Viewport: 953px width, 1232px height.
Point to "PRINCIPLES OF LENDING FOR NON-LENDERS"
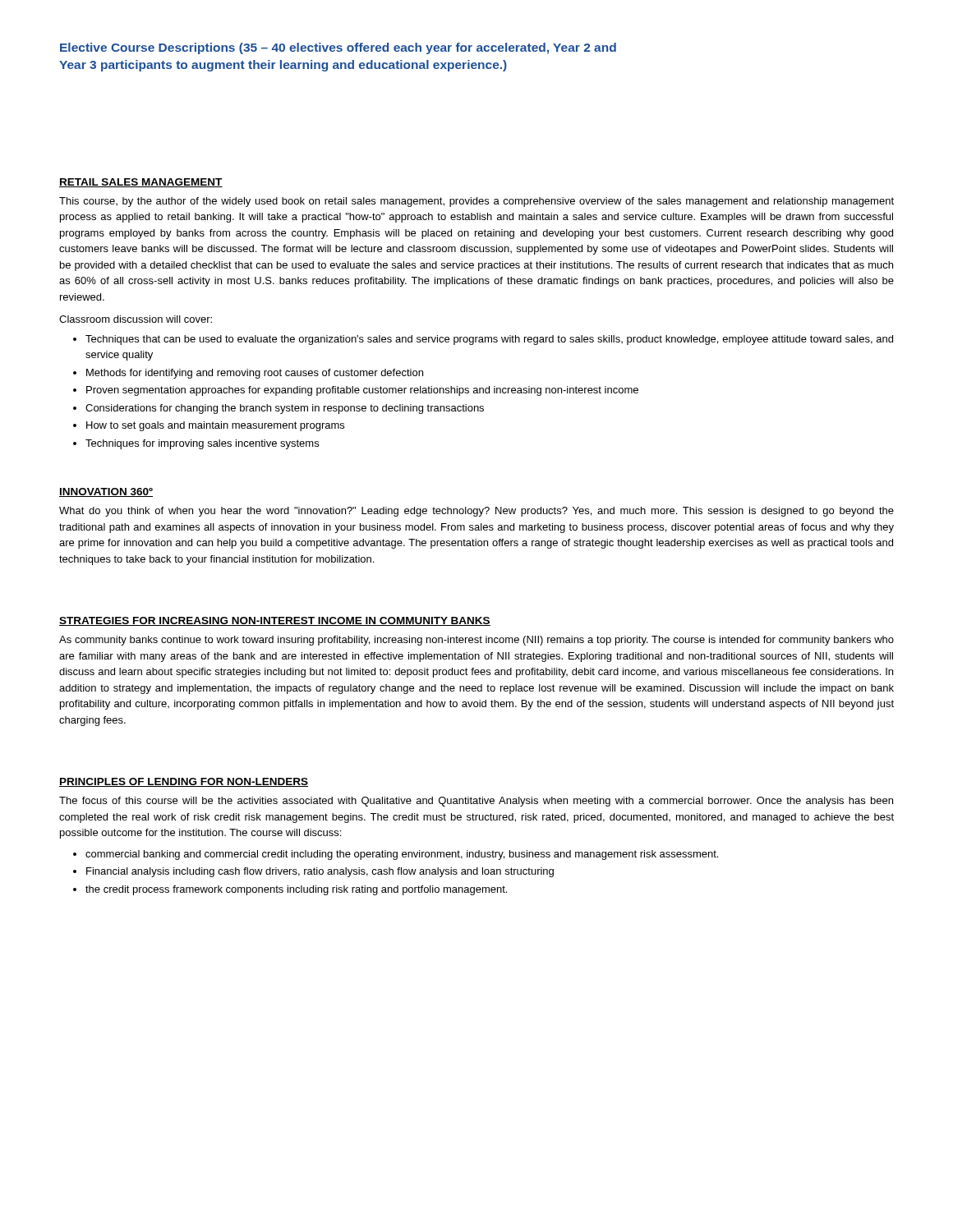click(x=184, y=782)
